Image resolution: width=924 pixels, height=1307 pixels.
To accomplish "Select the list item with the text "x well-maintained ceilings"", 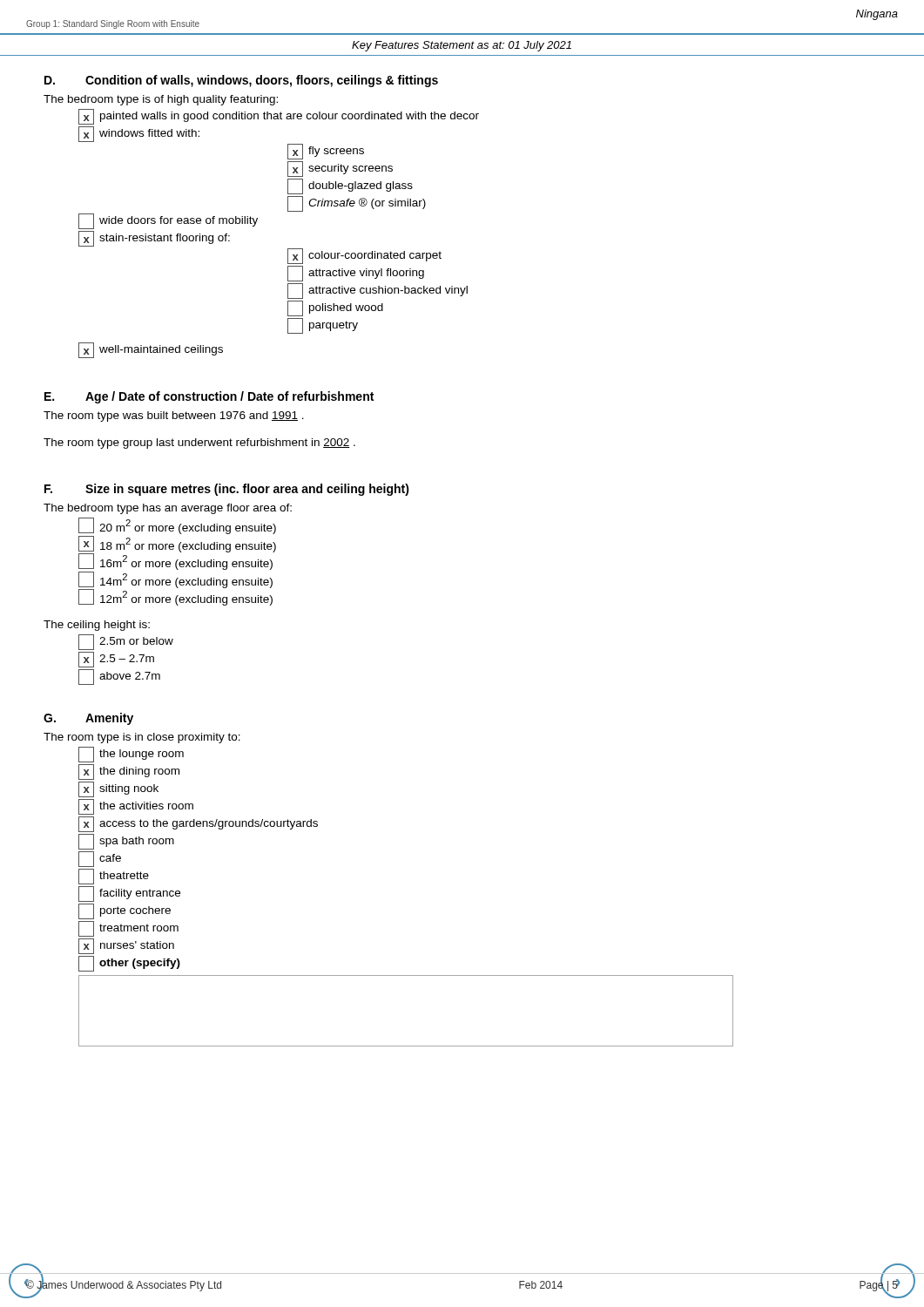I will (151, 350).
